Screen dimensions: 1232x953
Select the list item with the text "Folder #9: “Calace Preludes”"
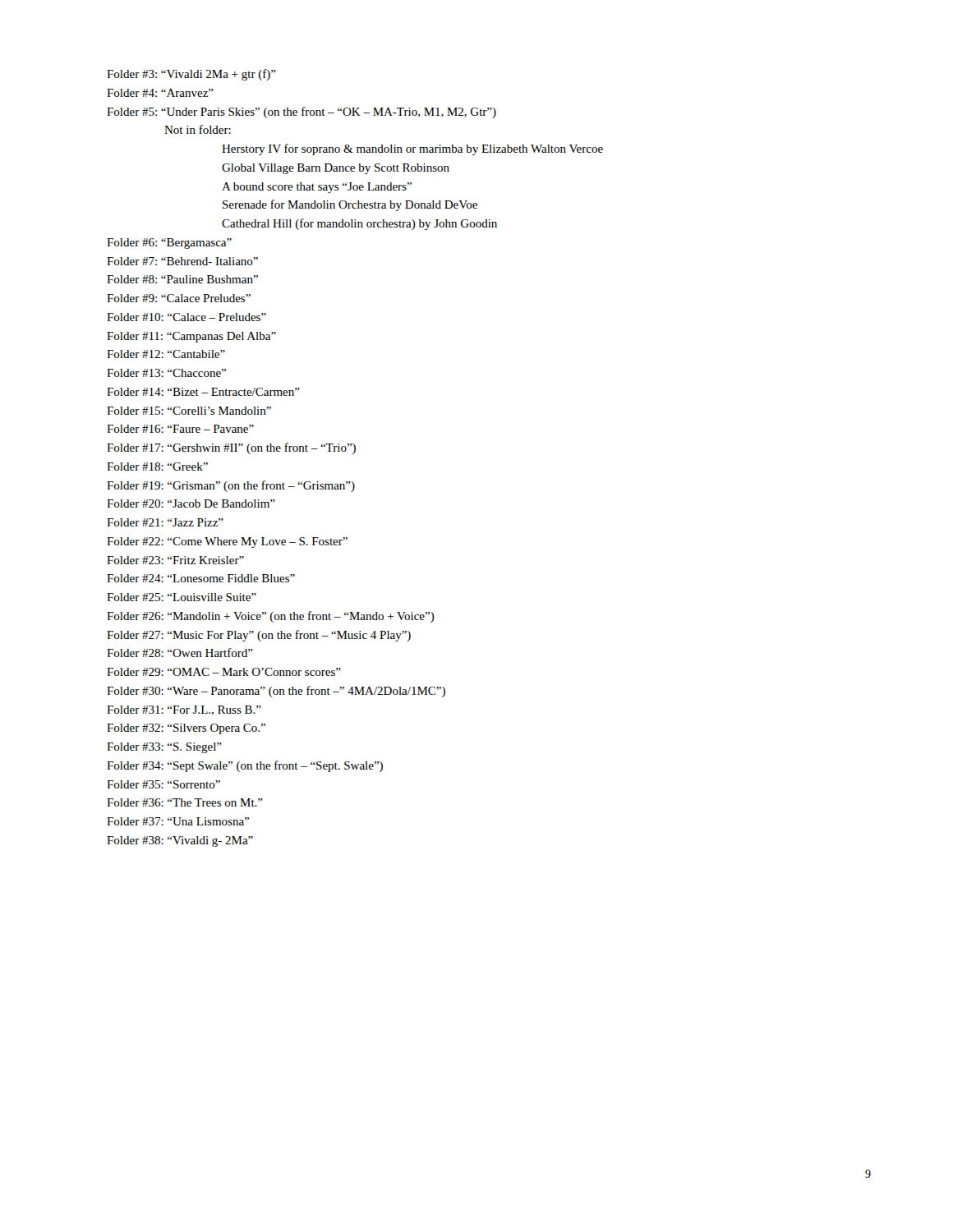pos(179,298)
